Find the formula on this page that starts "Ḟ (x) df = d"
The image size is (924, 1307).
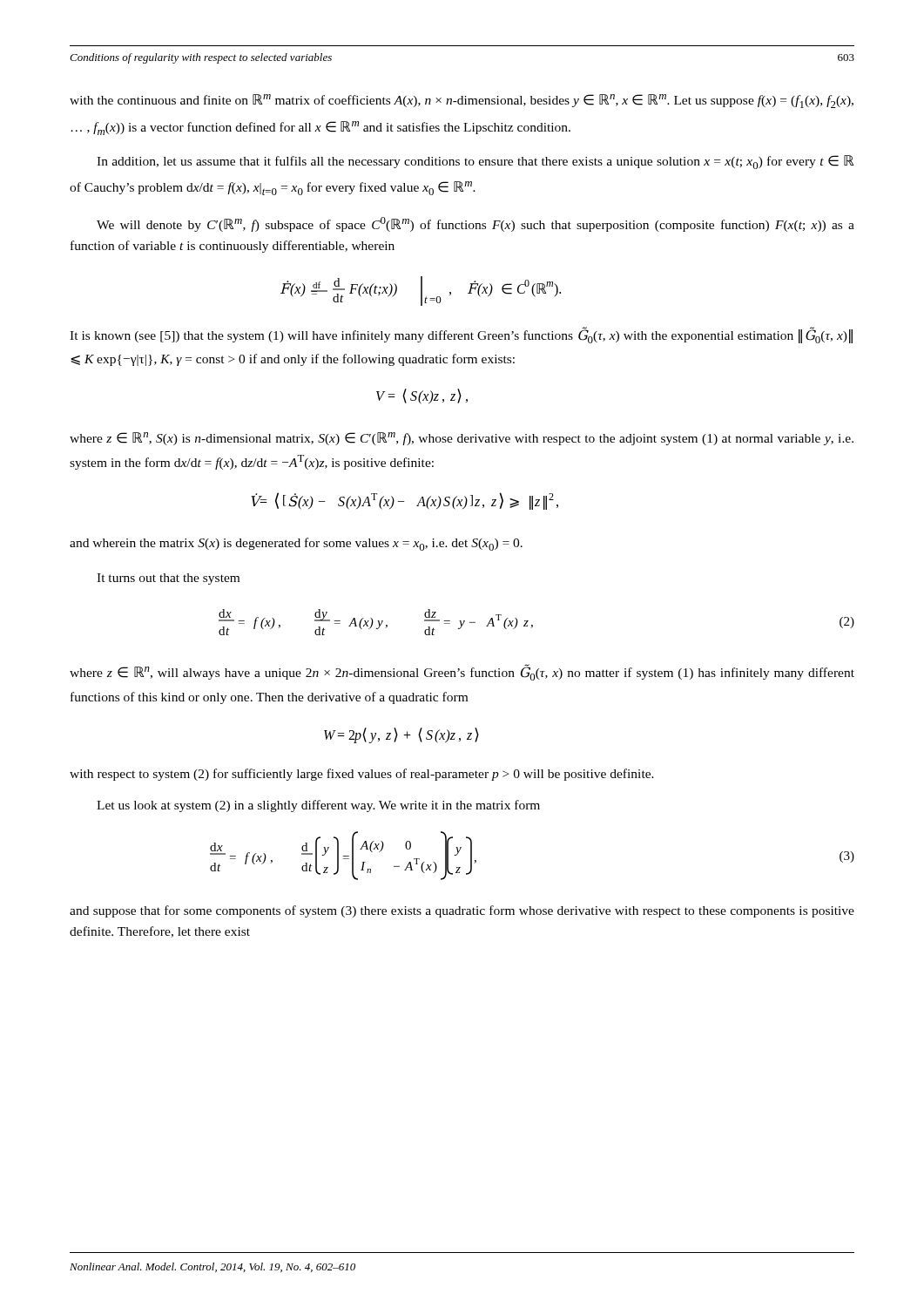click(462, 288)
